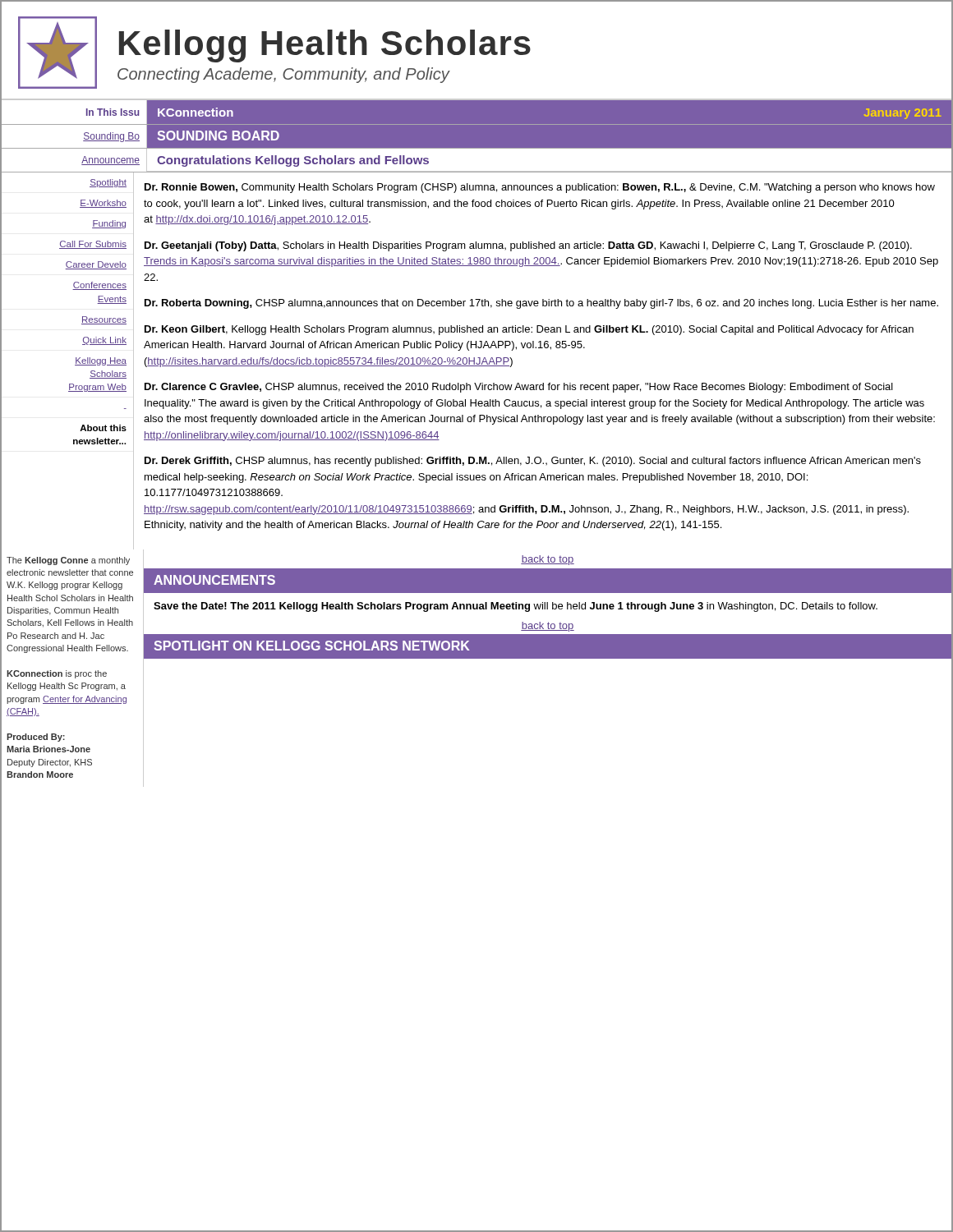The width and height of the screenshot is (953, 1232).
Task: Select the text starting "Dr. Ronnie Bowen, Community Health"
Action: point(539,203)
